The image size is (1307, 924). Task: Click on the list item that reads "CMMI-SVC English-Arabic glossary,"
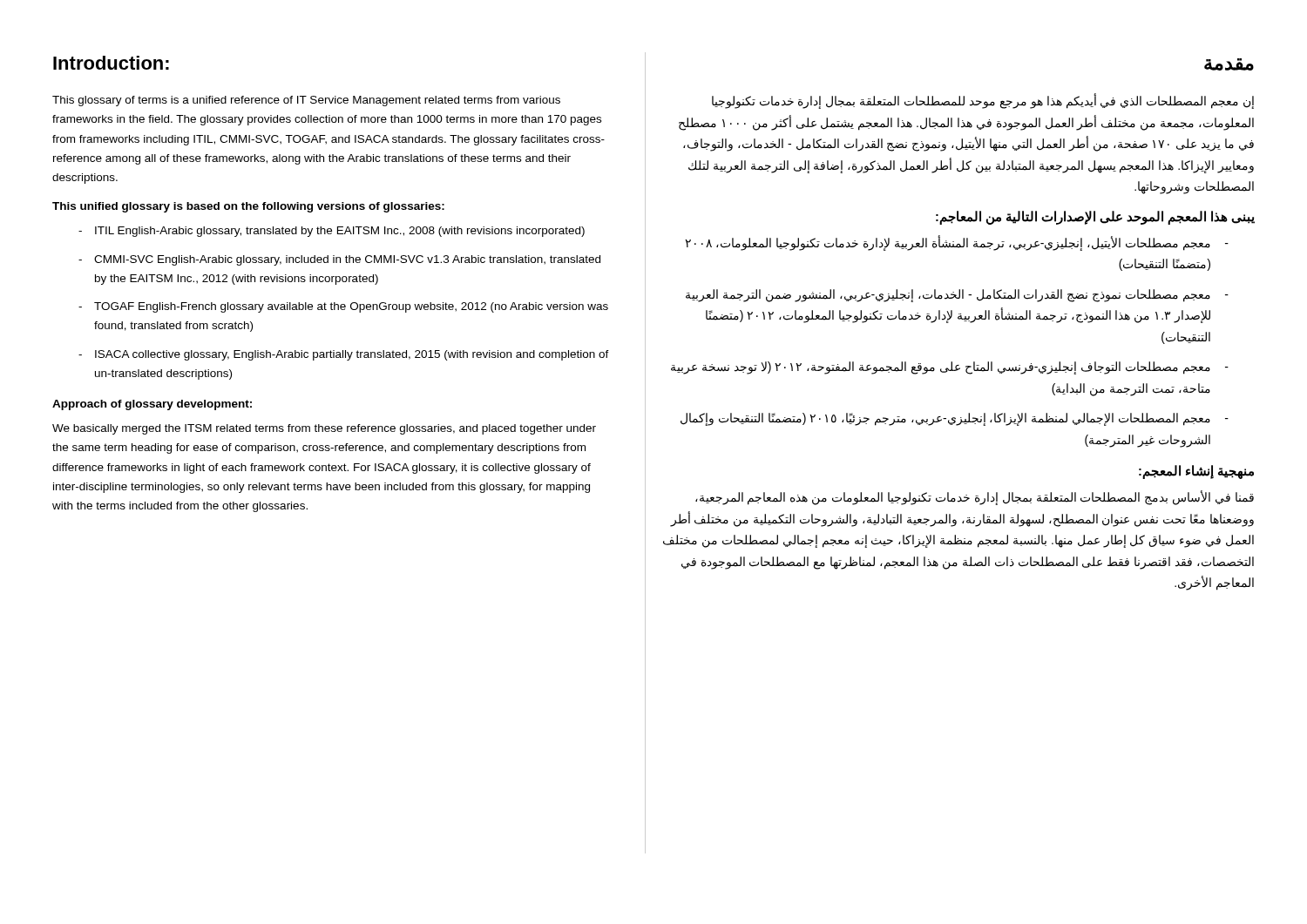pyautogui.click(x=348, y=268)
